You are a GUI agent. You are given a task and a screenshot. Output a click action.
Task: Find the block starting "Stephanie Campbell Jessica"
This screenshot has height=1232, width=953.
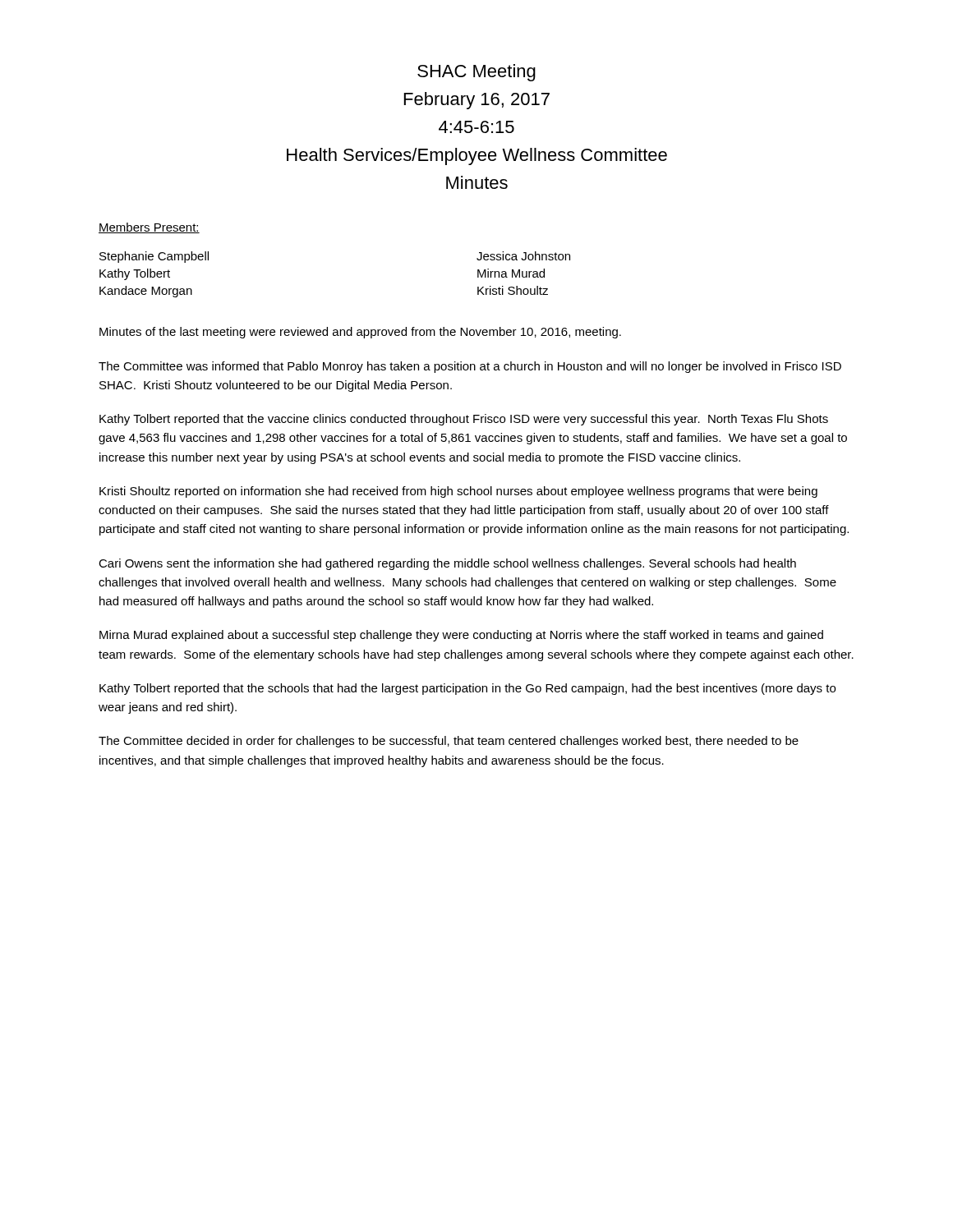476,274
